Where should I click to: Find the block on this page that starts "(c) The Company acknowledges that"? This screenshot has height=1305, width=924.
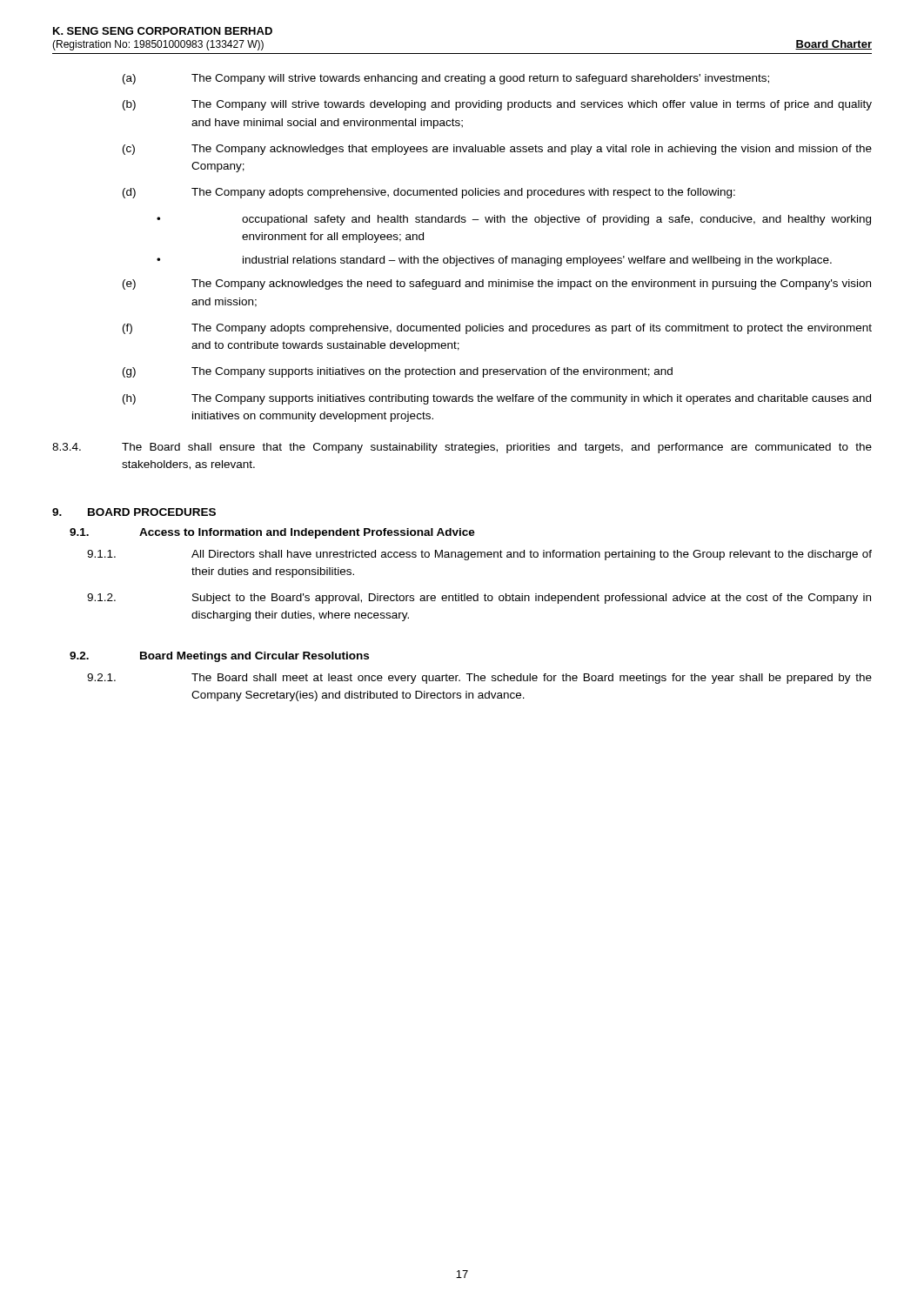[462, 158]
